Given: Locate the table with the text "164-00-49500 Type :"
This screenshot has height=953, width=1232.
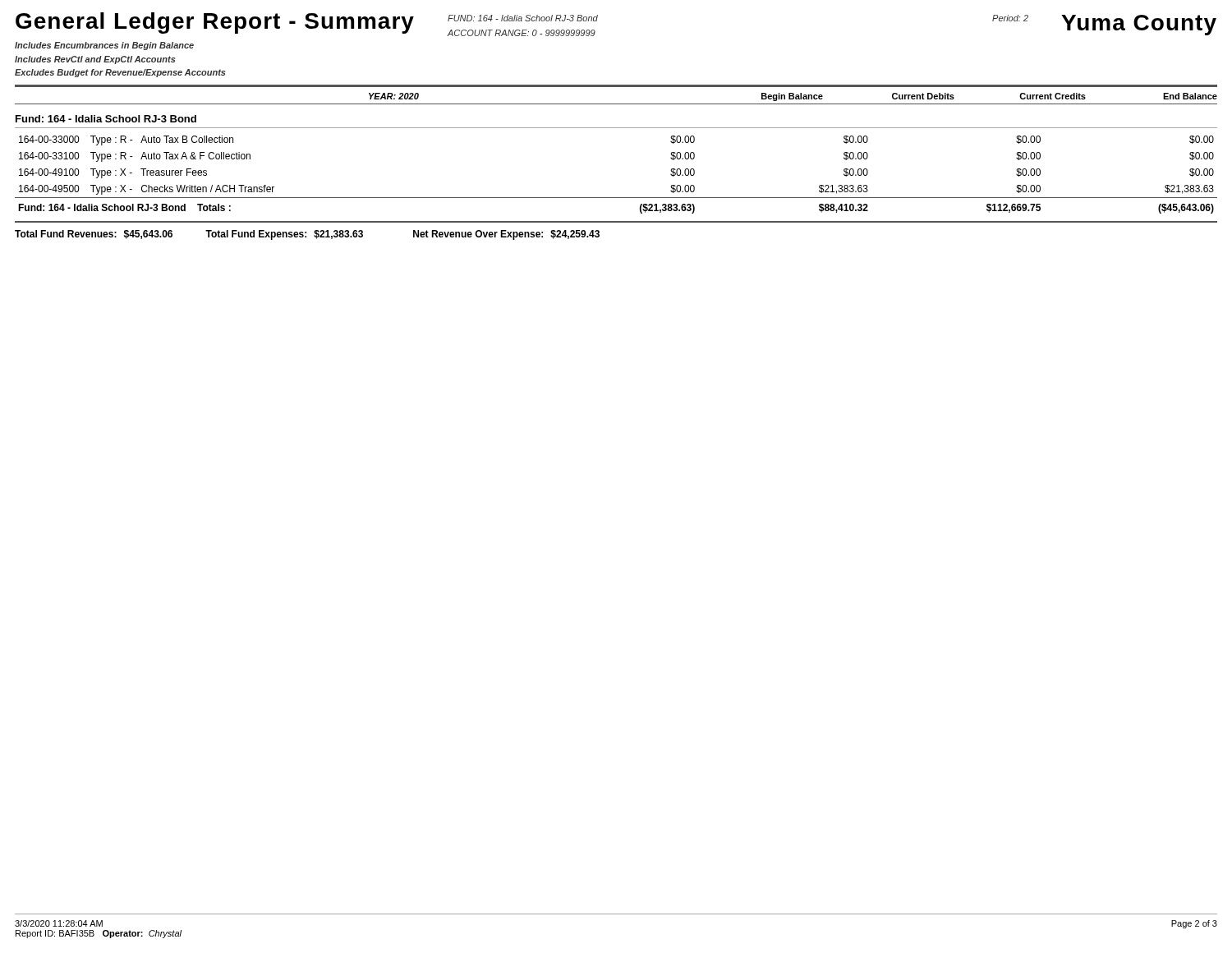Looking at the screenshot, I should (616, 173).
